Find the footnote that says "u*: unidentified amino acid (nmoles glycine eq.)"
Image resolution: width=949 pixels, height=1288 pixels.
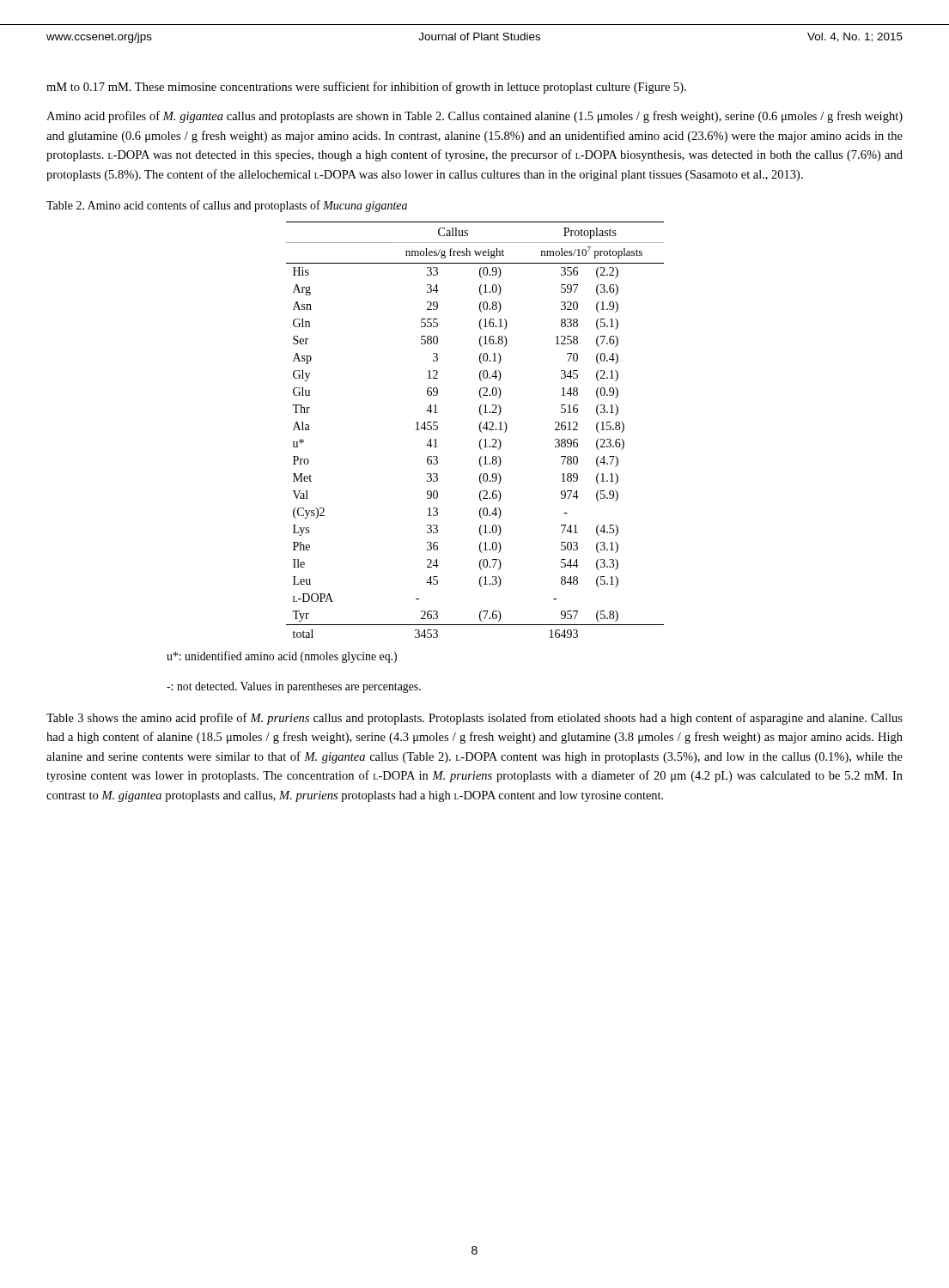282,657
